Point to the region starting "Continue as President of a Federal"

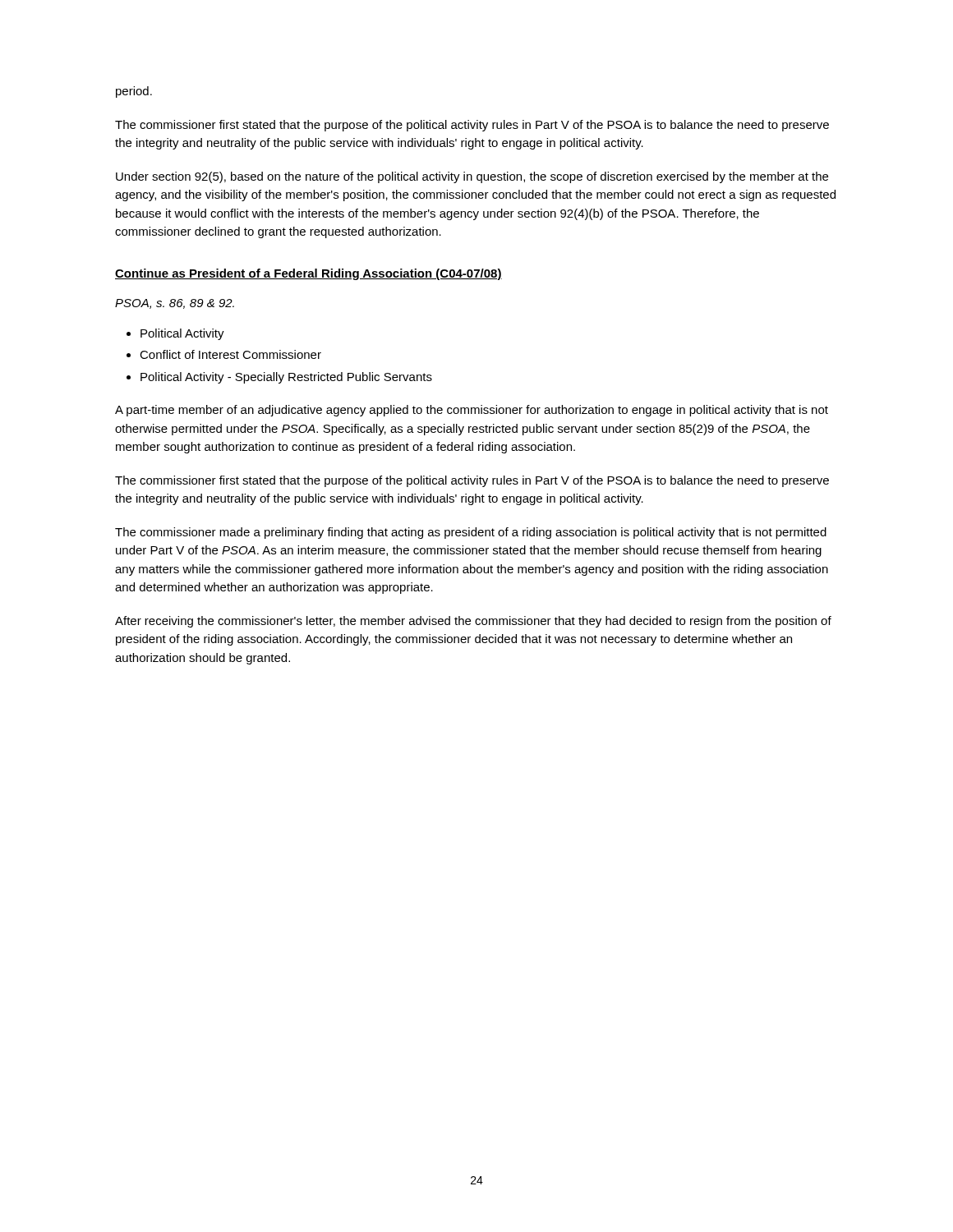tap(308, 273)
